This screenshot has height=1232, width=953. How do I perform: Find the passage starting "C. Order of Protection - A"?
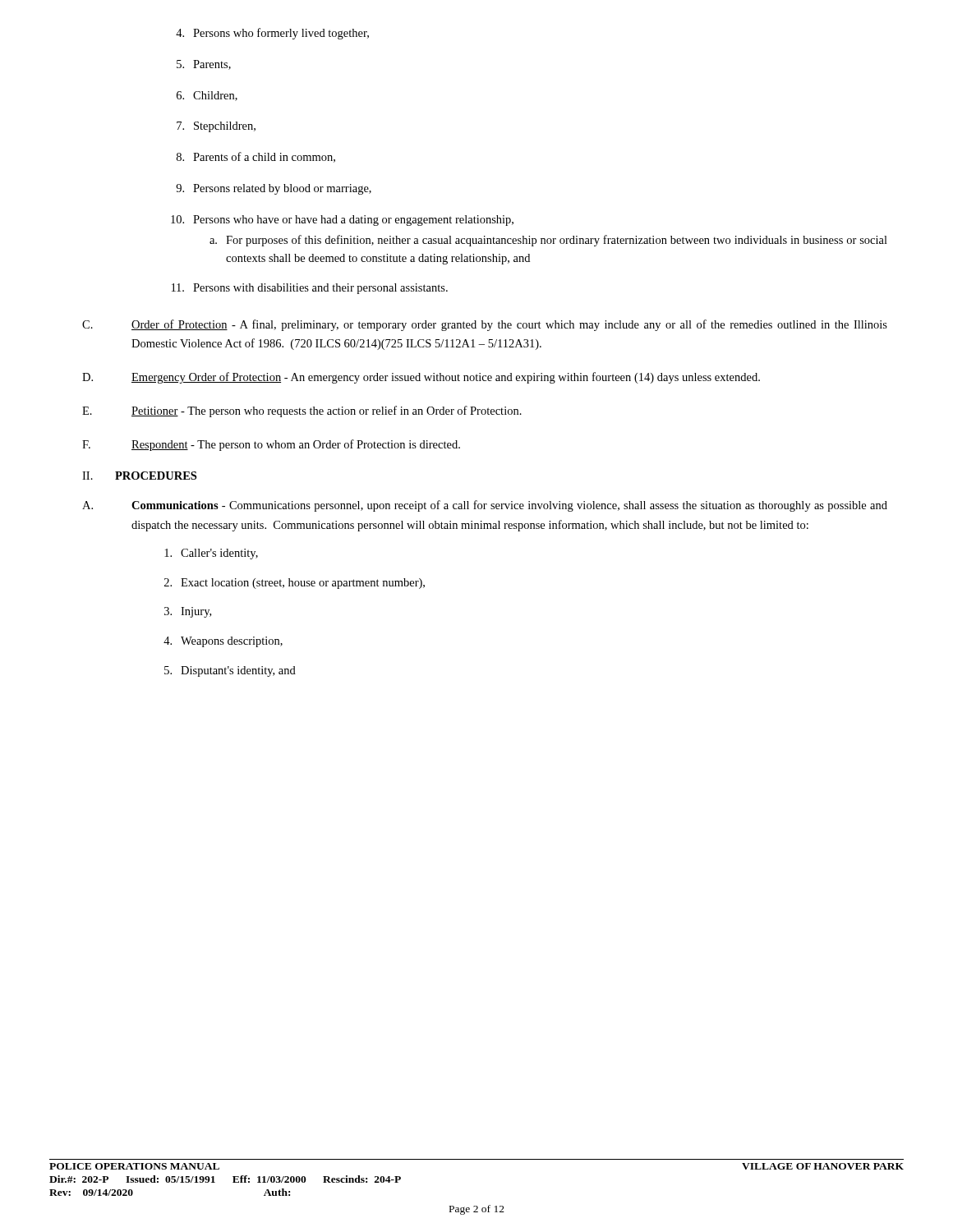485,334
